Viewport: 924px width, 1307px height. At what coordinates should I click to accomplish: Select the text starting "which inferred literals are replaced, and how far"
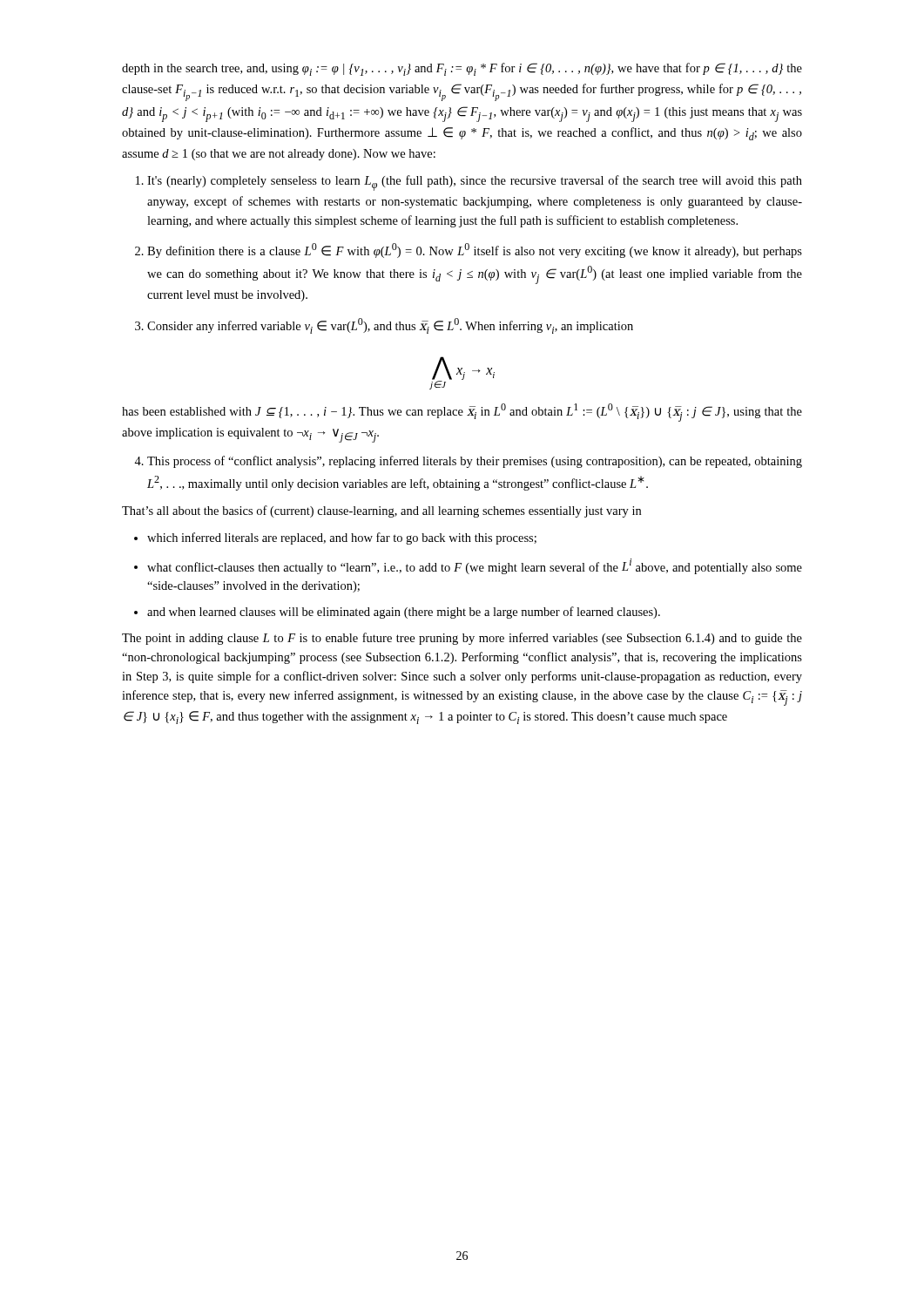pos(475,538)
